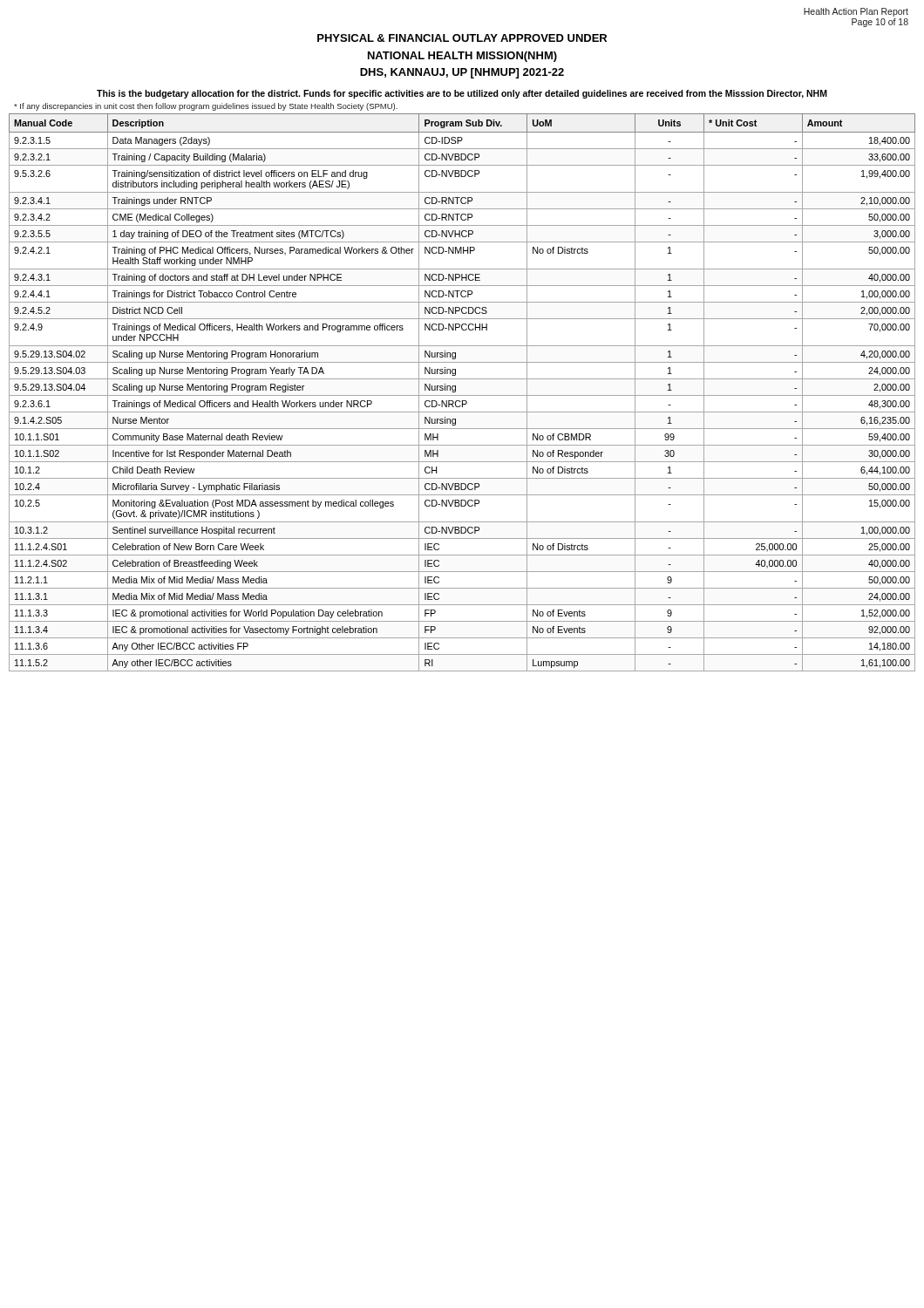Point to the block beginning "This is the budgetary allocation for the district."
Screen dimensions: 1308x924
tap(462, 93)
